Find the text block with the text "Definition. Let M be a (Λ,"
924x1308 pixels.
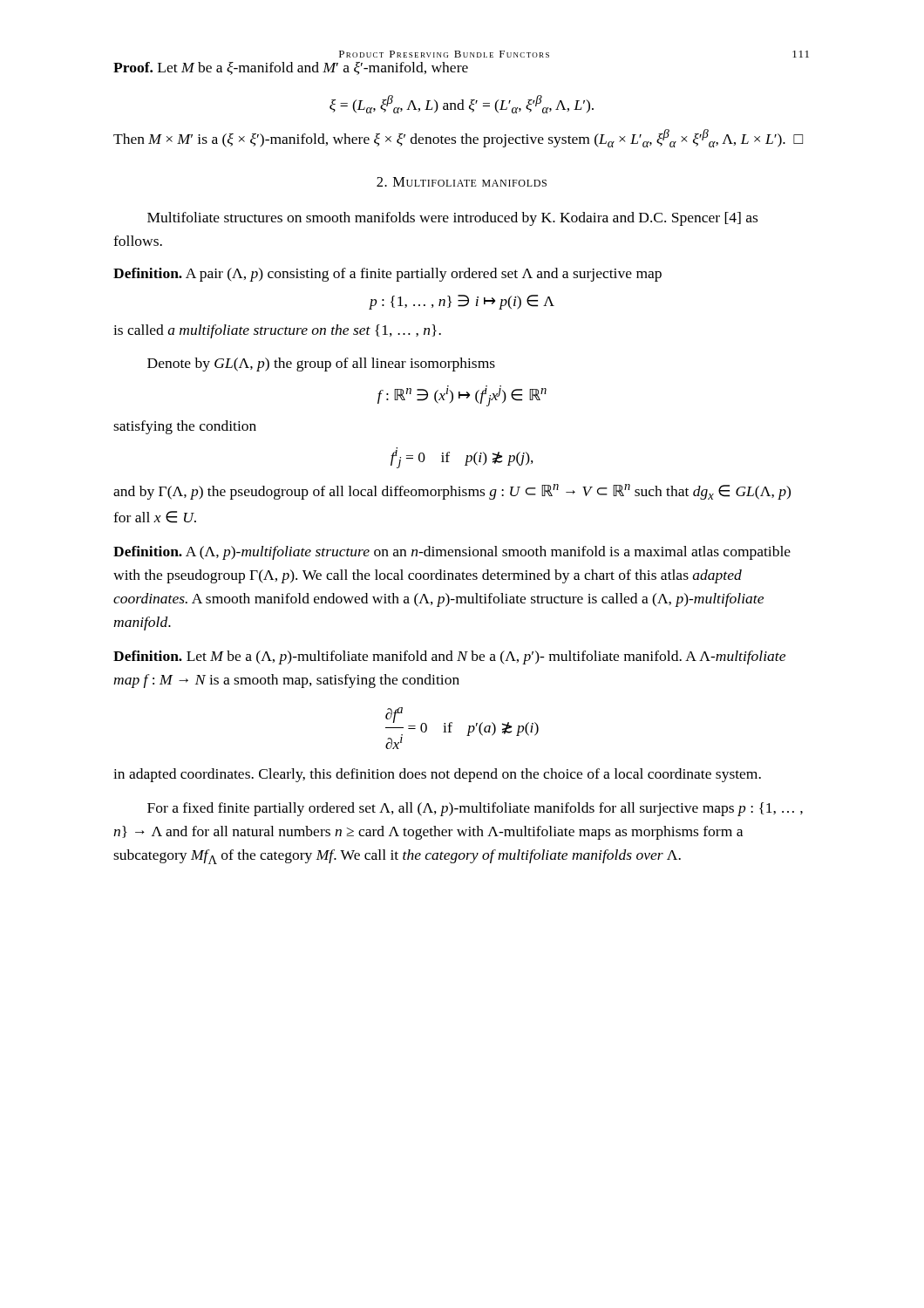[450, 667]
